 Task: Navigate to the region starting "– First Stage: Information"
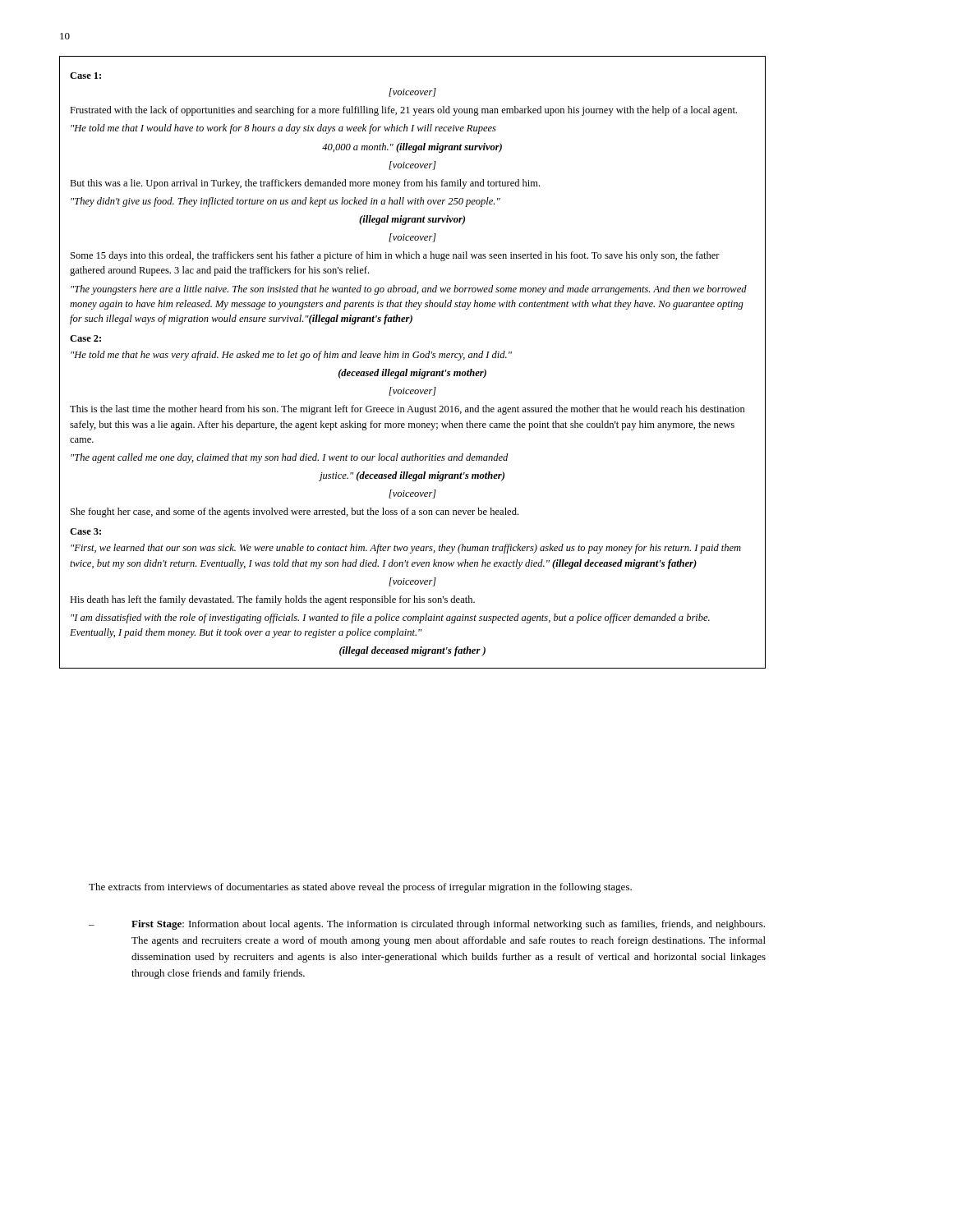(x=412, y=949)
